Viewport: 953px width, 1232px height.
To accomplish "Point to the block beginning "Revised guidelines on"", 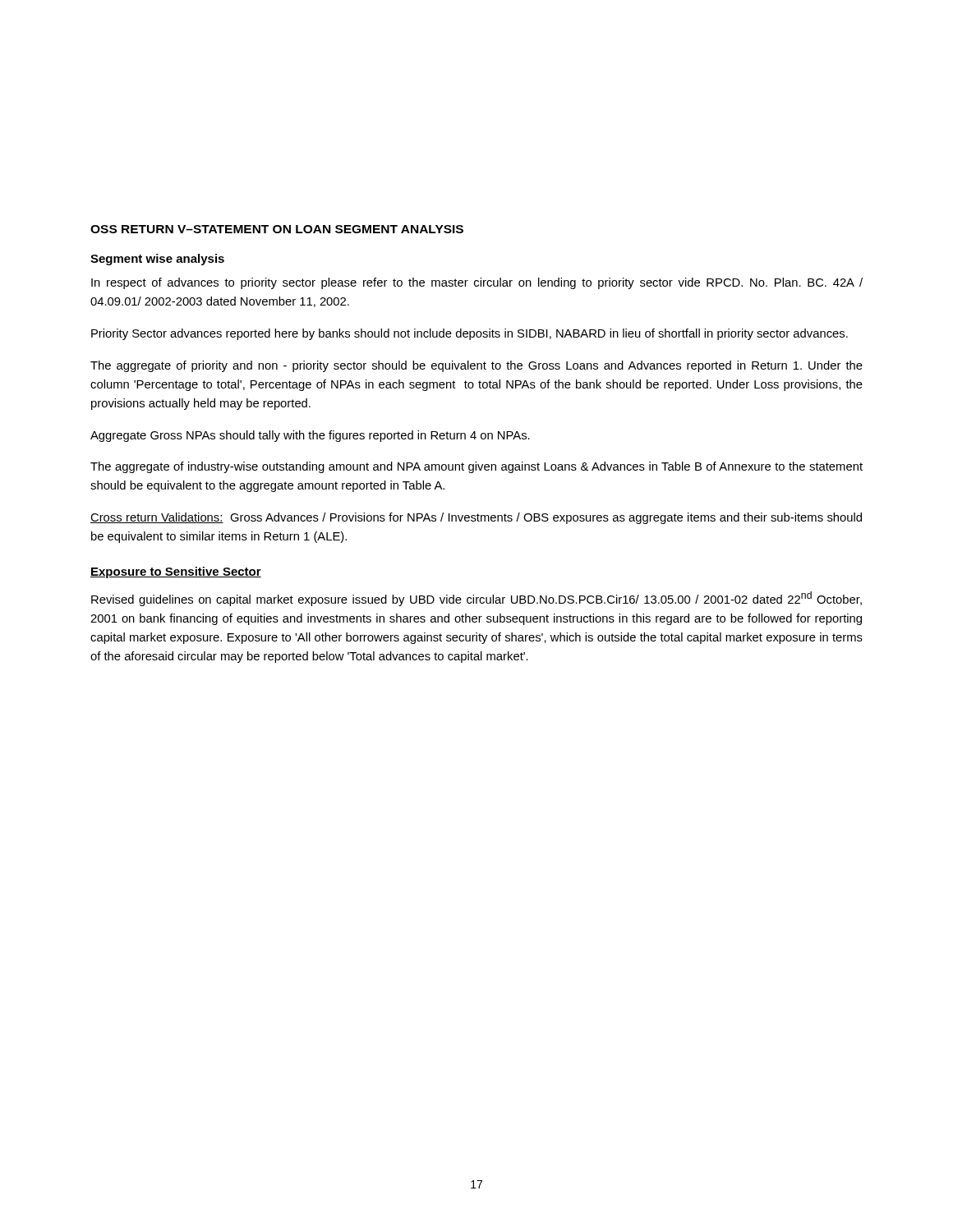I will click(476, 626).
